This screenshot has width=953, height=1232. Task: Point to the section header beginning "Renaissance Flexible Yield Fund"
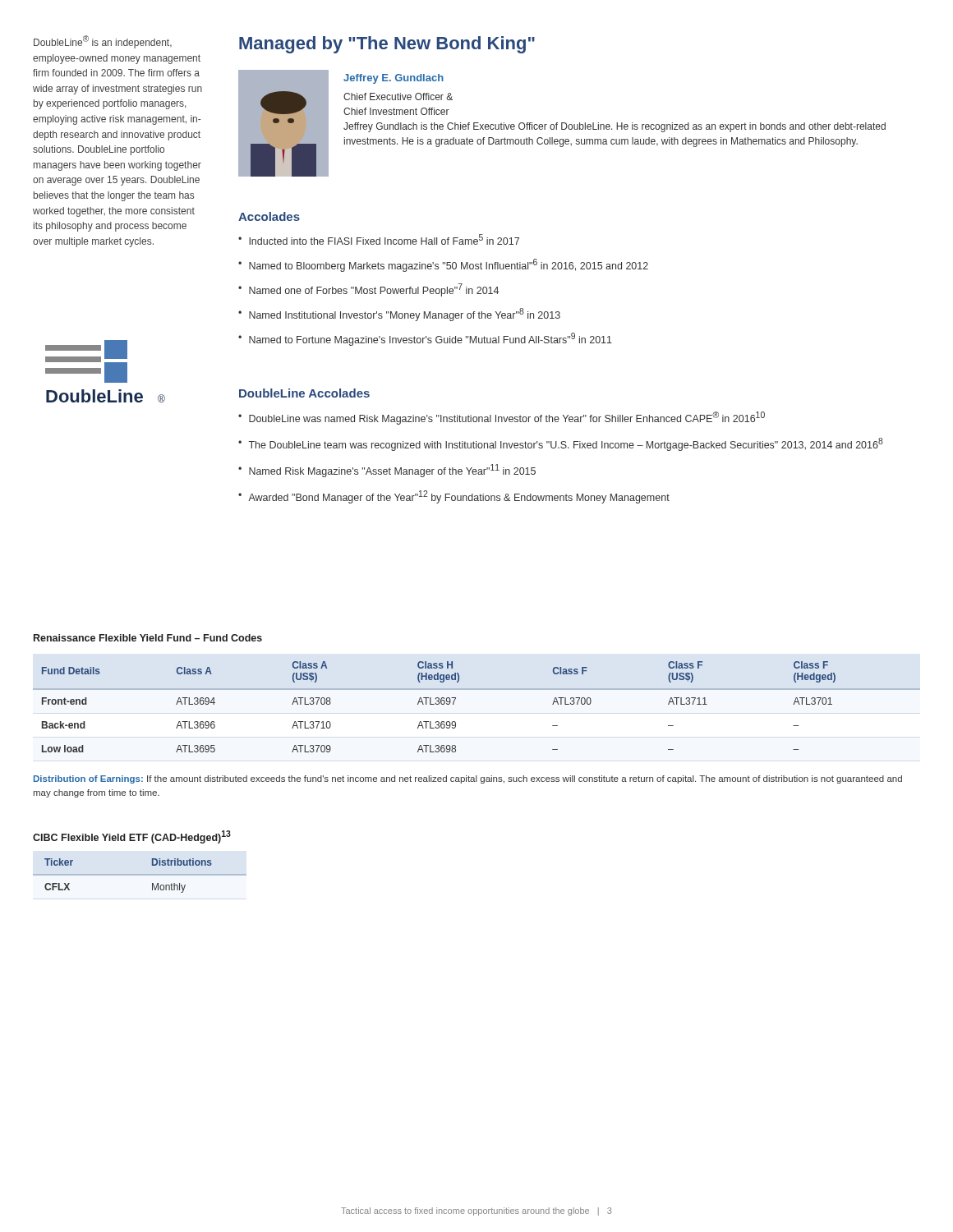148,638
